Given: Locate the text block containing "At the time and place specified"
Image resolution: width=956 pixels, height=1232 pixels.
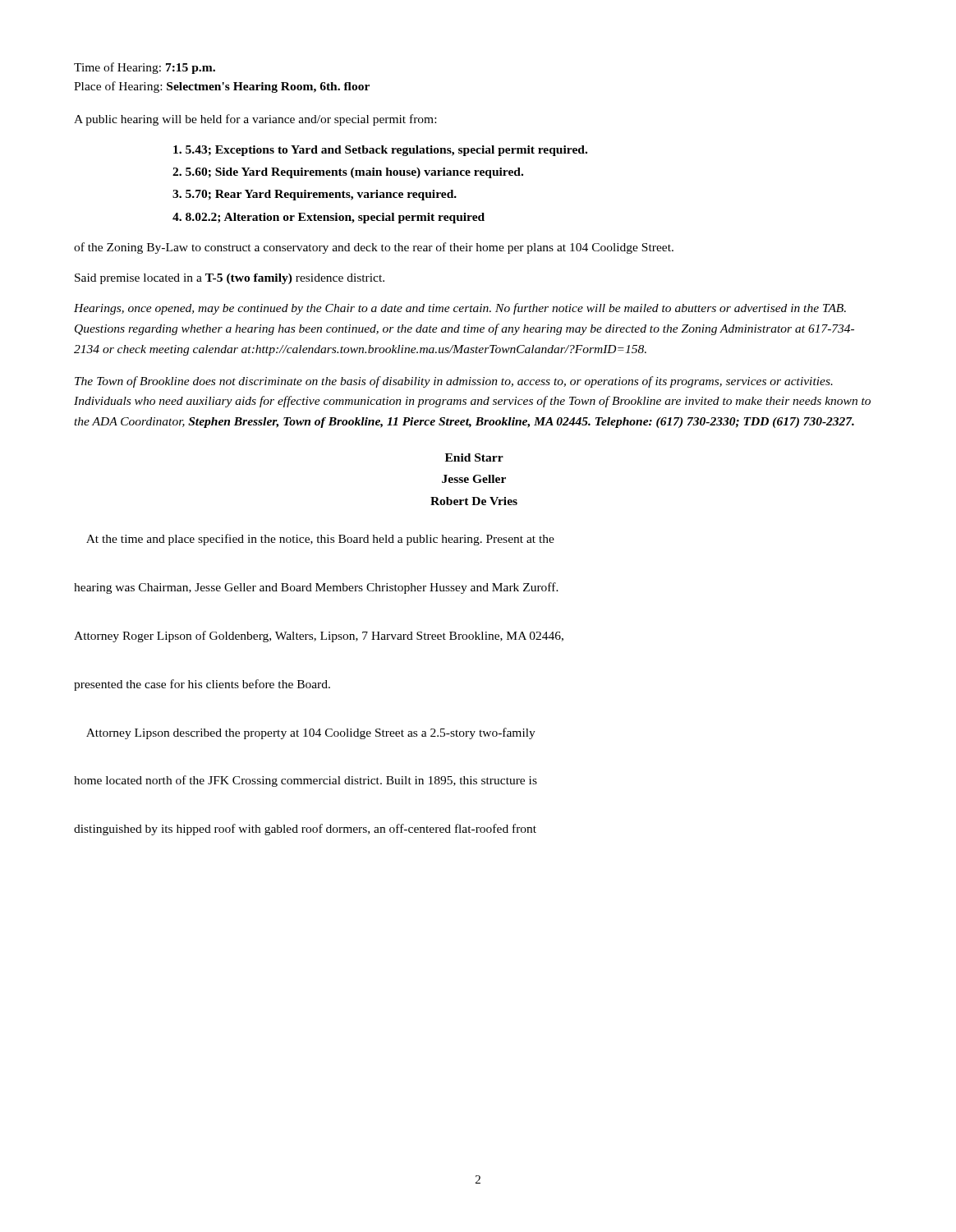Looking at the screenshot, I should click(x=319, y=684).
